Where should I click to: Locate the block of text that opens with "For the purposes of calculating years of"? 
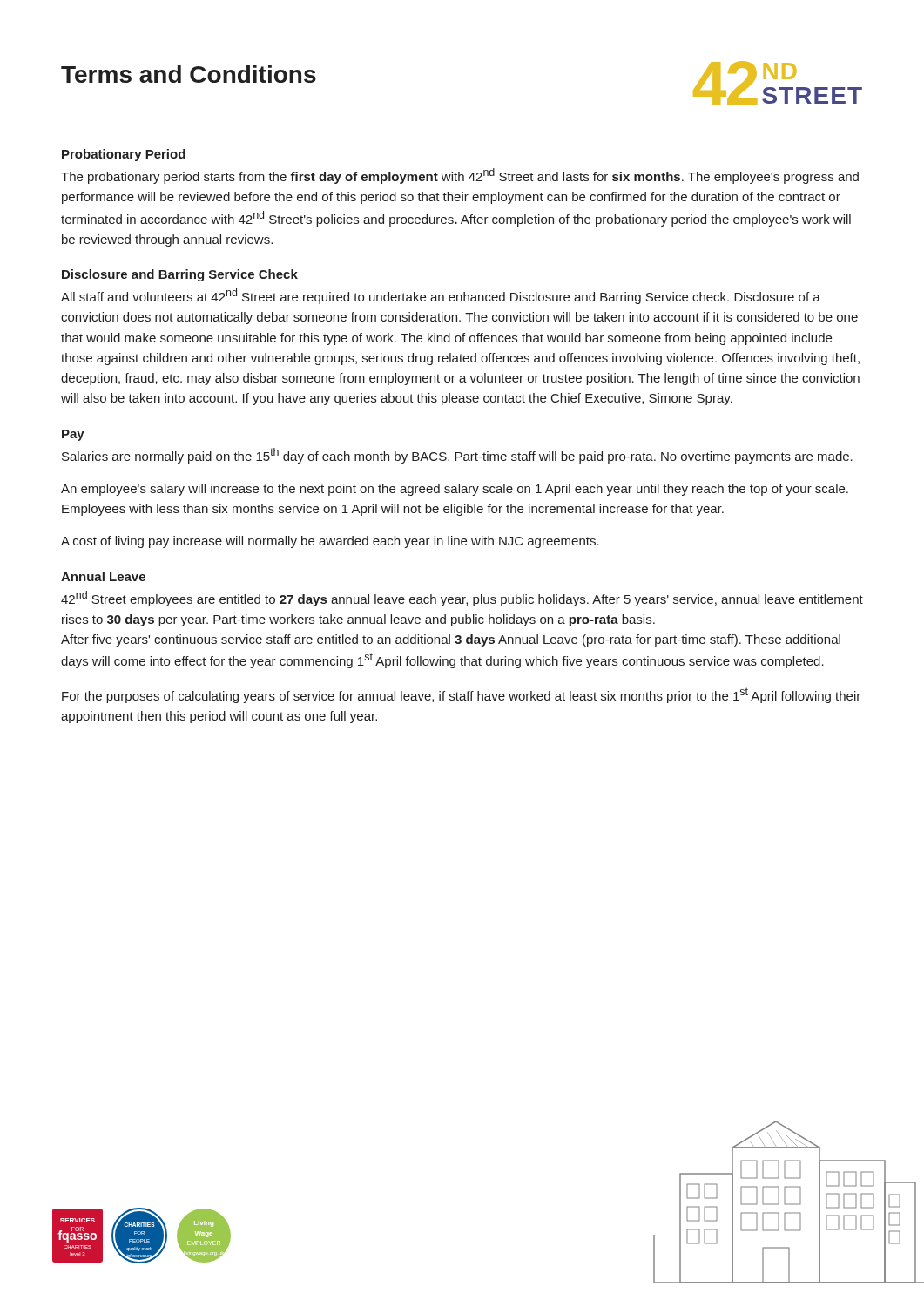tap(461, 704)
